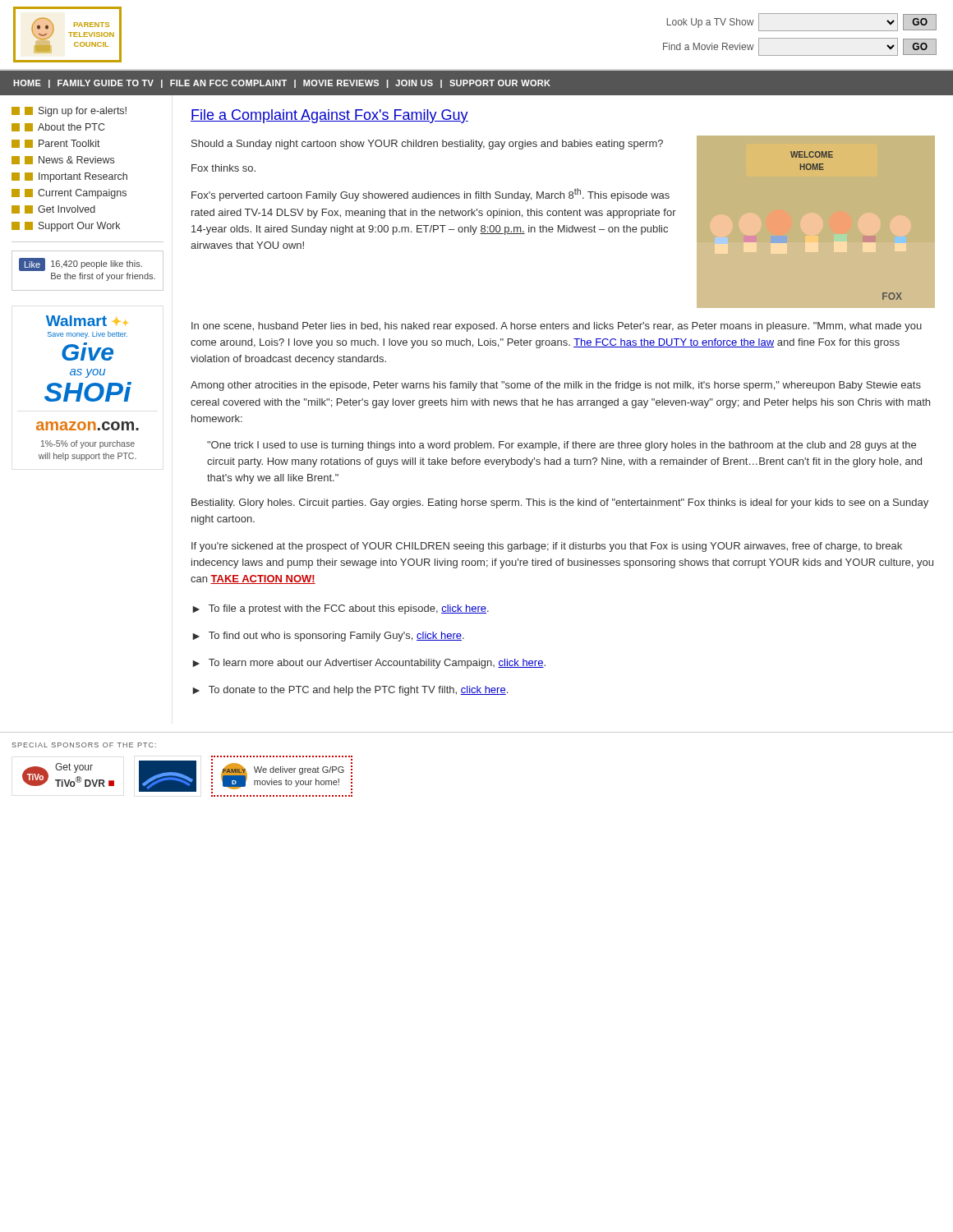
Task: Find the element starting "Should a Sunday night cartoon"
Action: 427,143
